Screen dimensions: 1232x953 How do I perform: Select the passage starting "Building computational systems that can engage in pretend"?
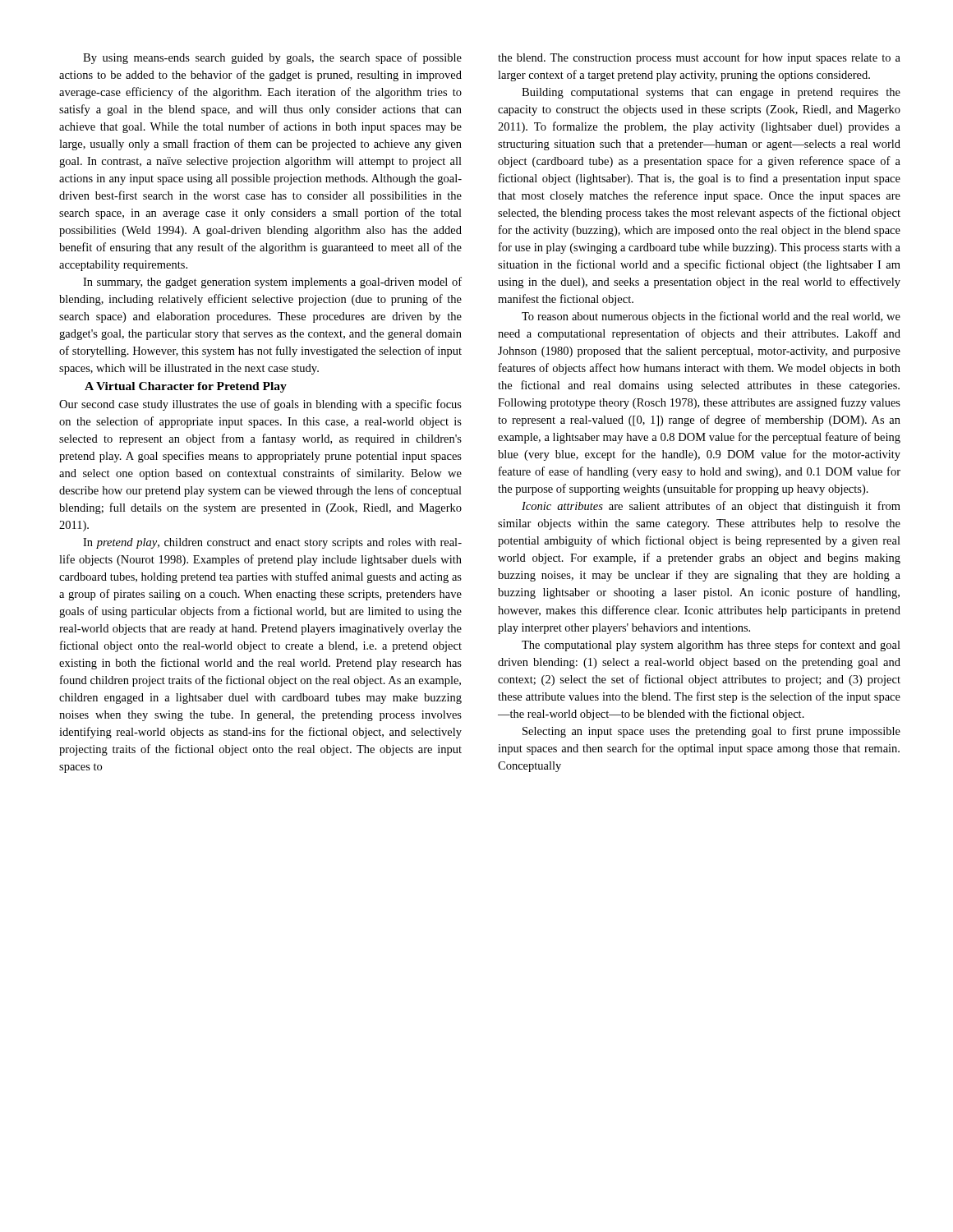[699, 196]
